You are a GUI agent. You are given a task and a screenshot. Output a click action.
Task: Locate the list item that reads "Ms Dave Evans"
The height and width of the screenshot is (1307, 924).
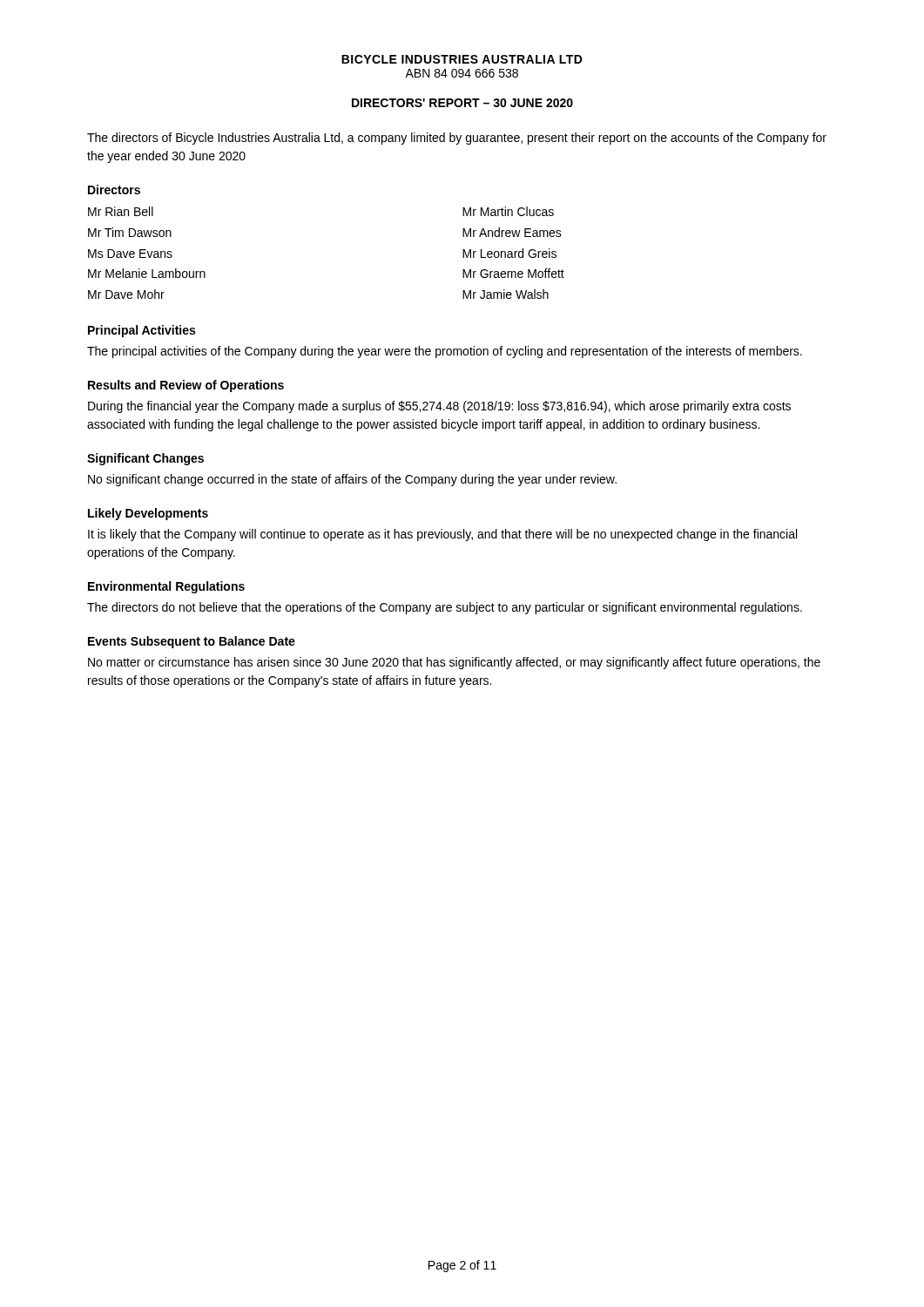click(x=130, y=253)
